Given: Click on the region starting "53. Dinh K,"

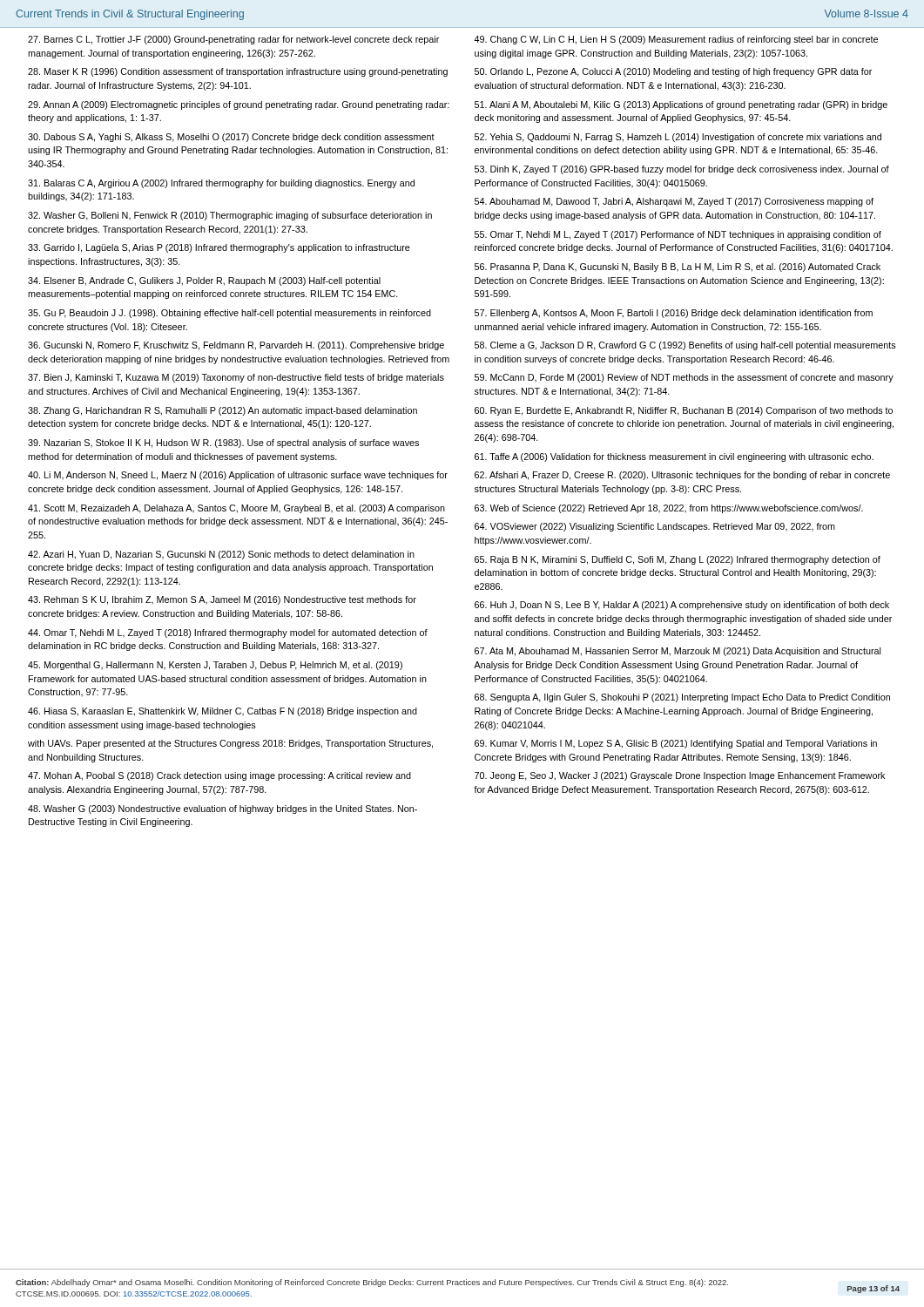Looking at the screenshot, I should 681,176.
